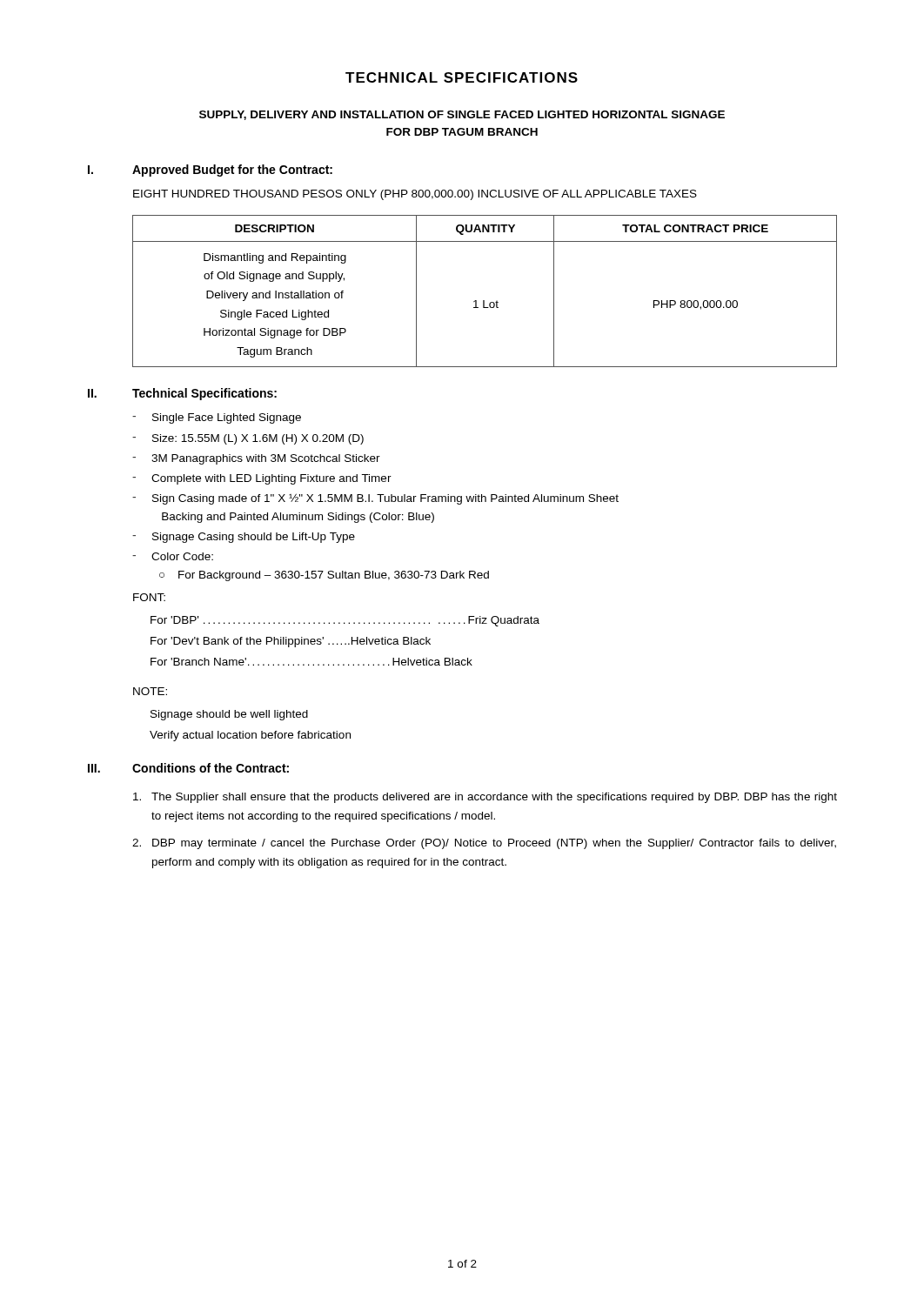Click the section header that begins "SUPPLY, DELIVERY AND INSTALLATION"

(462, 124)
